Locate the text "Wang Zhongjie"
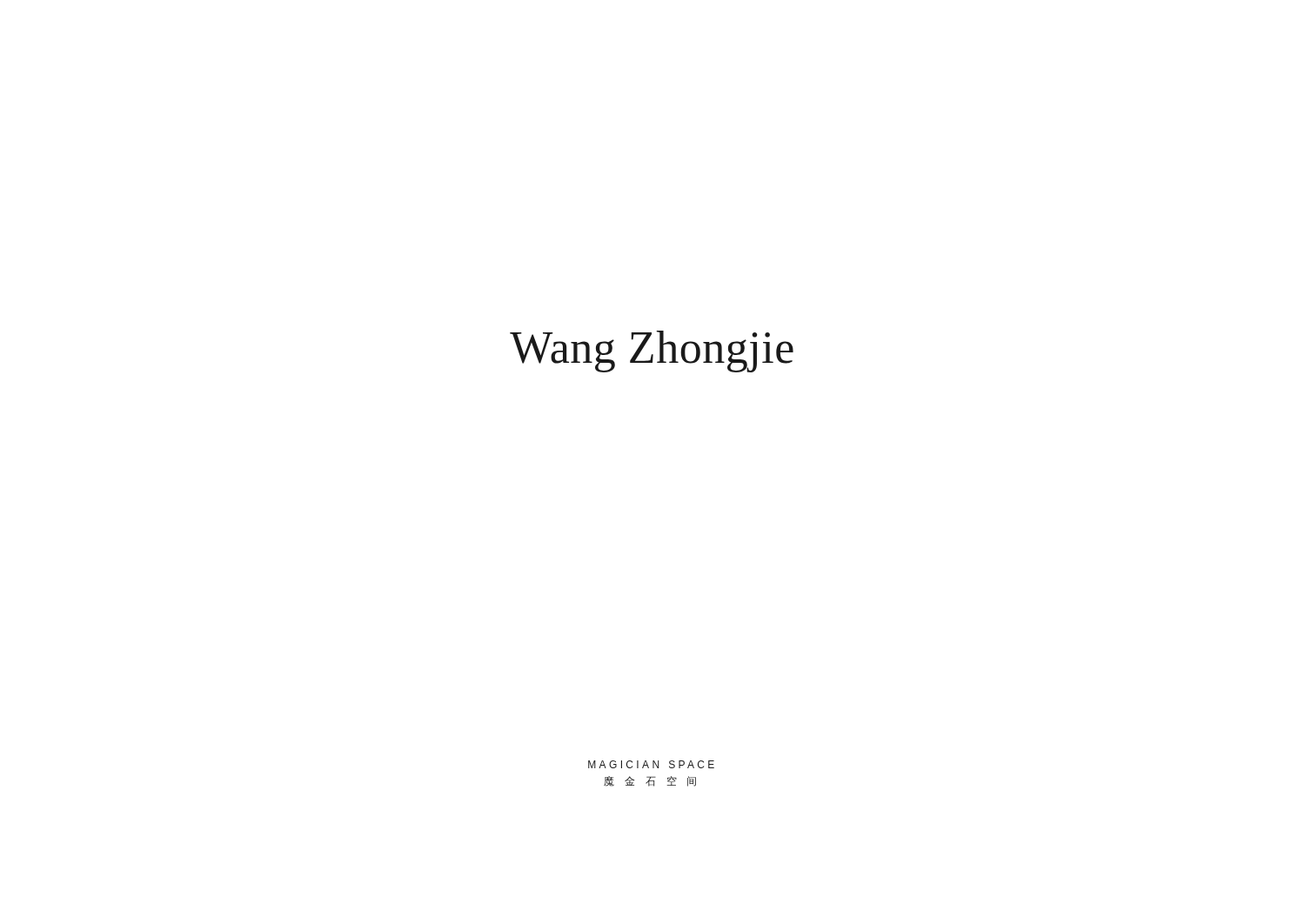This screenshot has height=924, width=1305. (x=652, y=348)
